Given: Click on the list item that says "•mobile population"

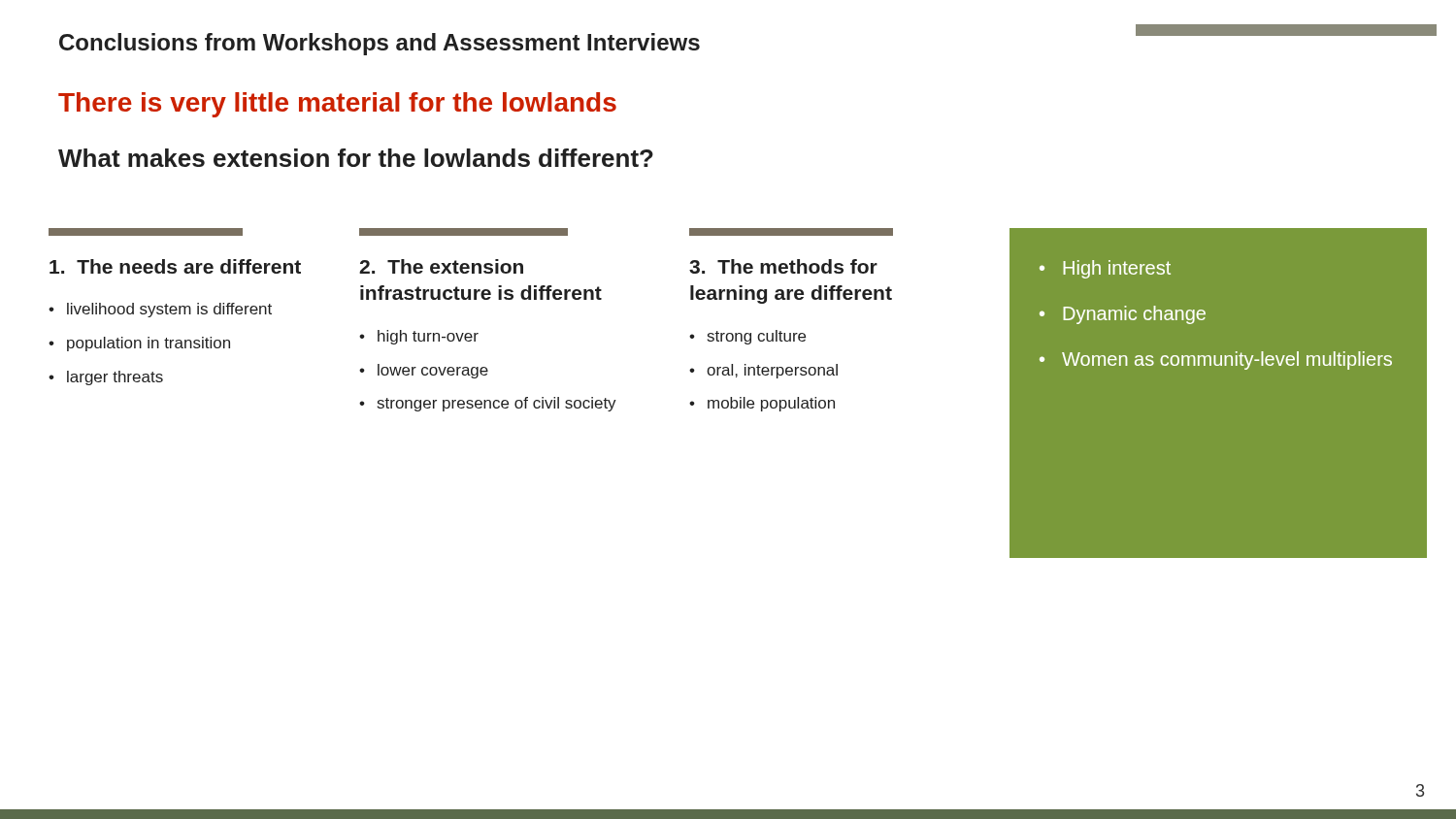Looking at the screenshot, I should pos(763,405).
